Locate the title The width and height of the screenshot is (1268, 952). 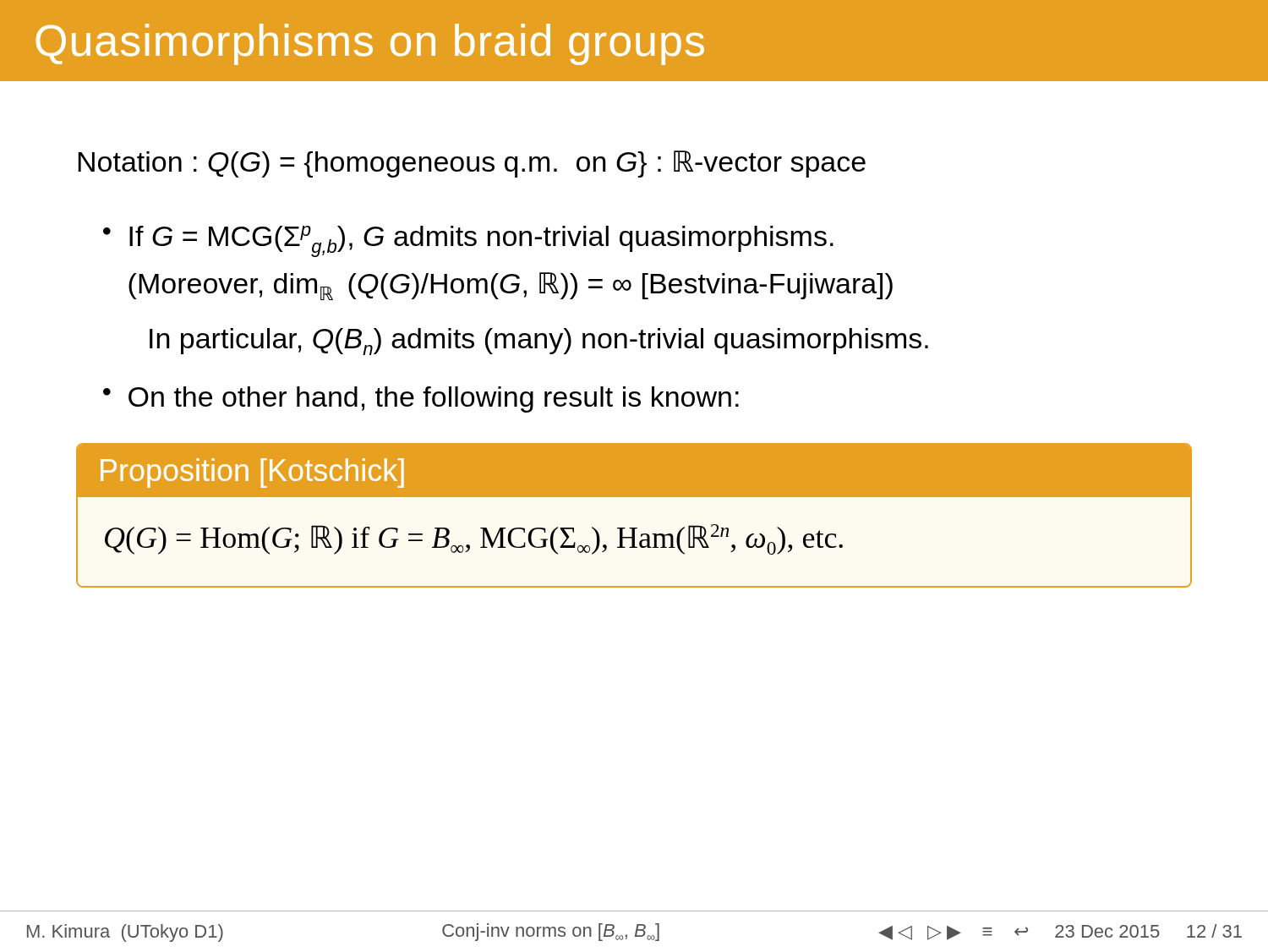tap(370, 41)
